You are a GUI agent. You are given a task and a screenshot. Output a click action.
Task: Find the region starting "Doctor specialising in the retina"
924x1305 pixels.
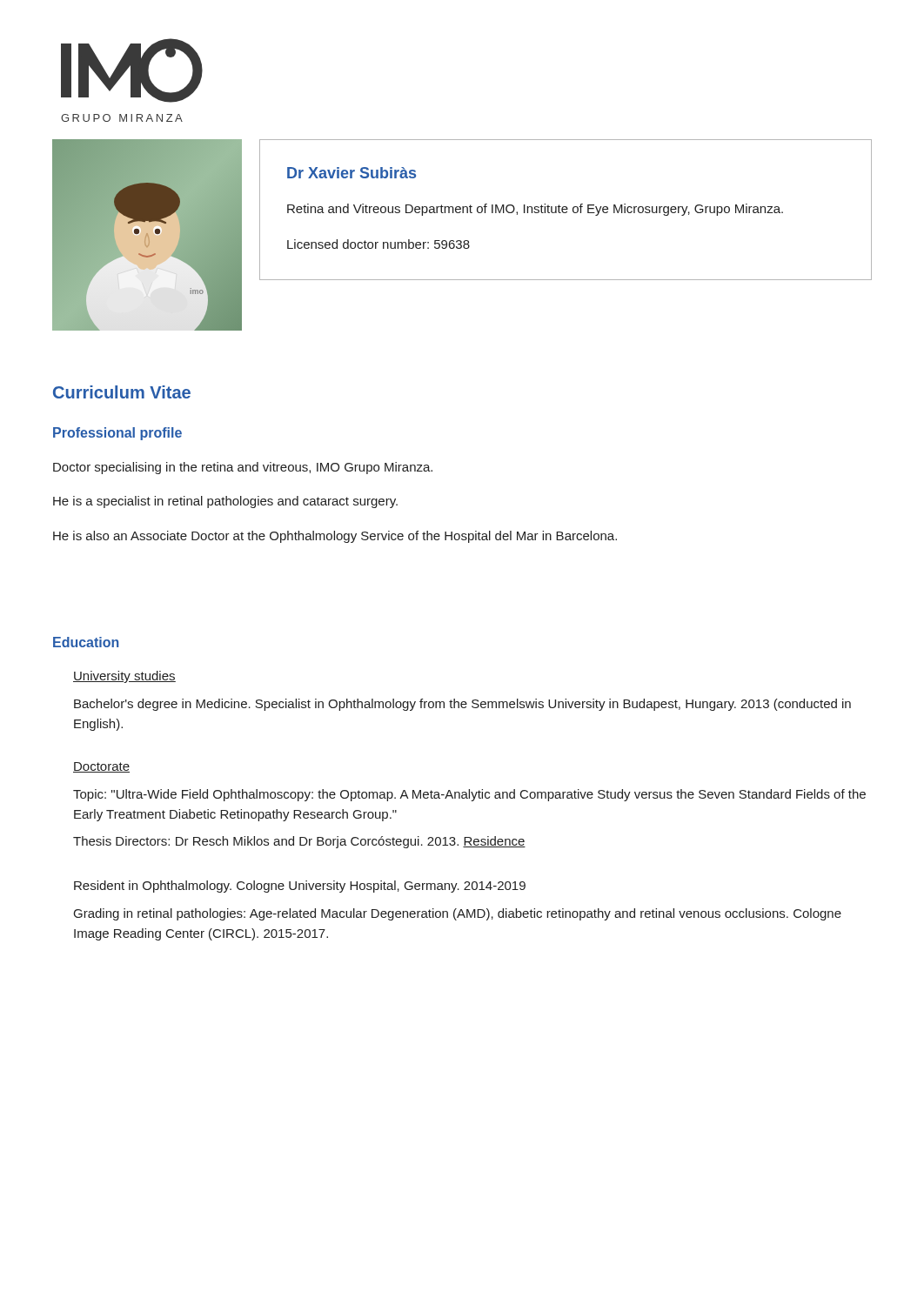tap(243, 467)
